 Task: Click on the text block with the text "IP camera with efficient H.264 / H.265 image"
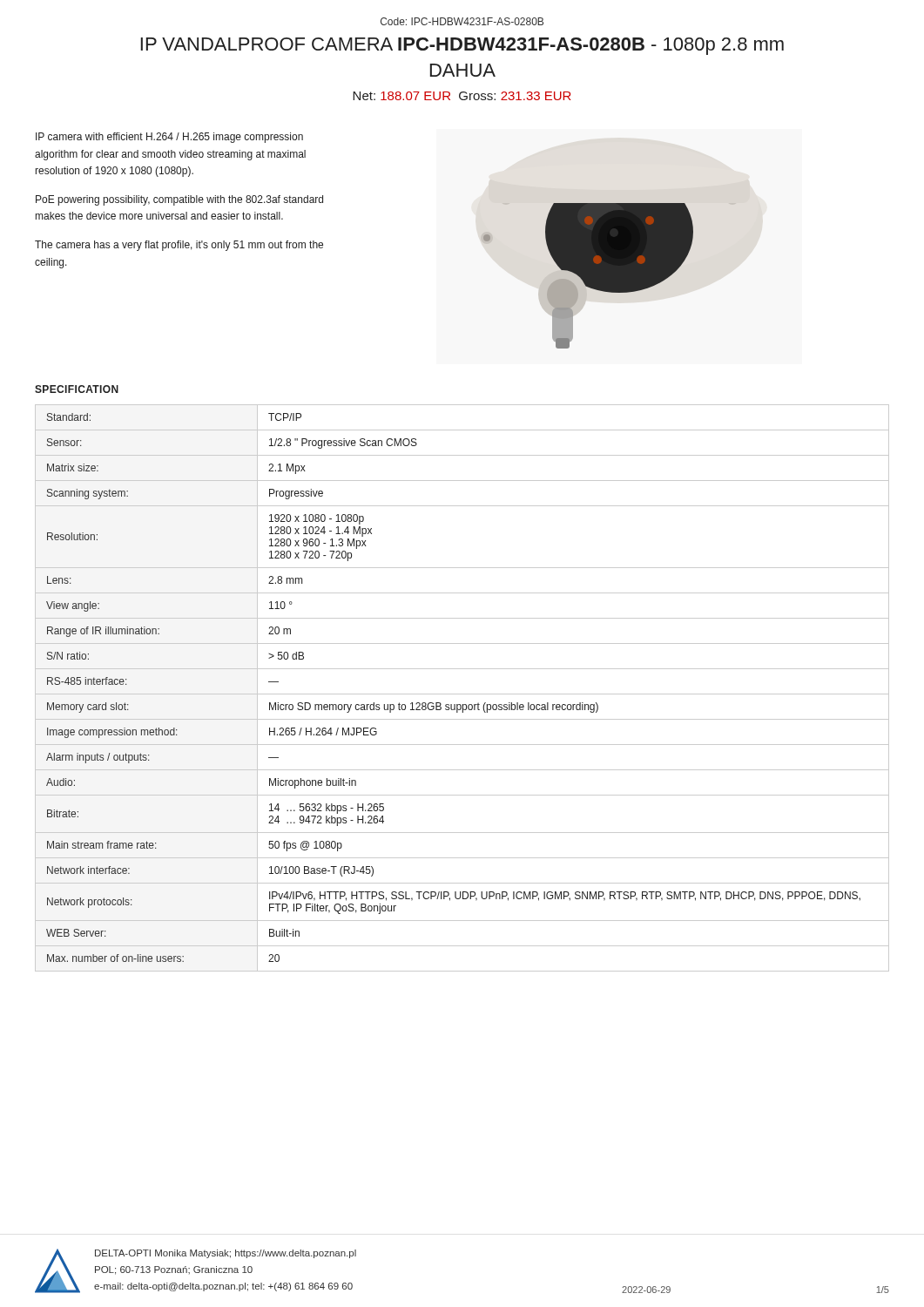(x=170, y=154)
